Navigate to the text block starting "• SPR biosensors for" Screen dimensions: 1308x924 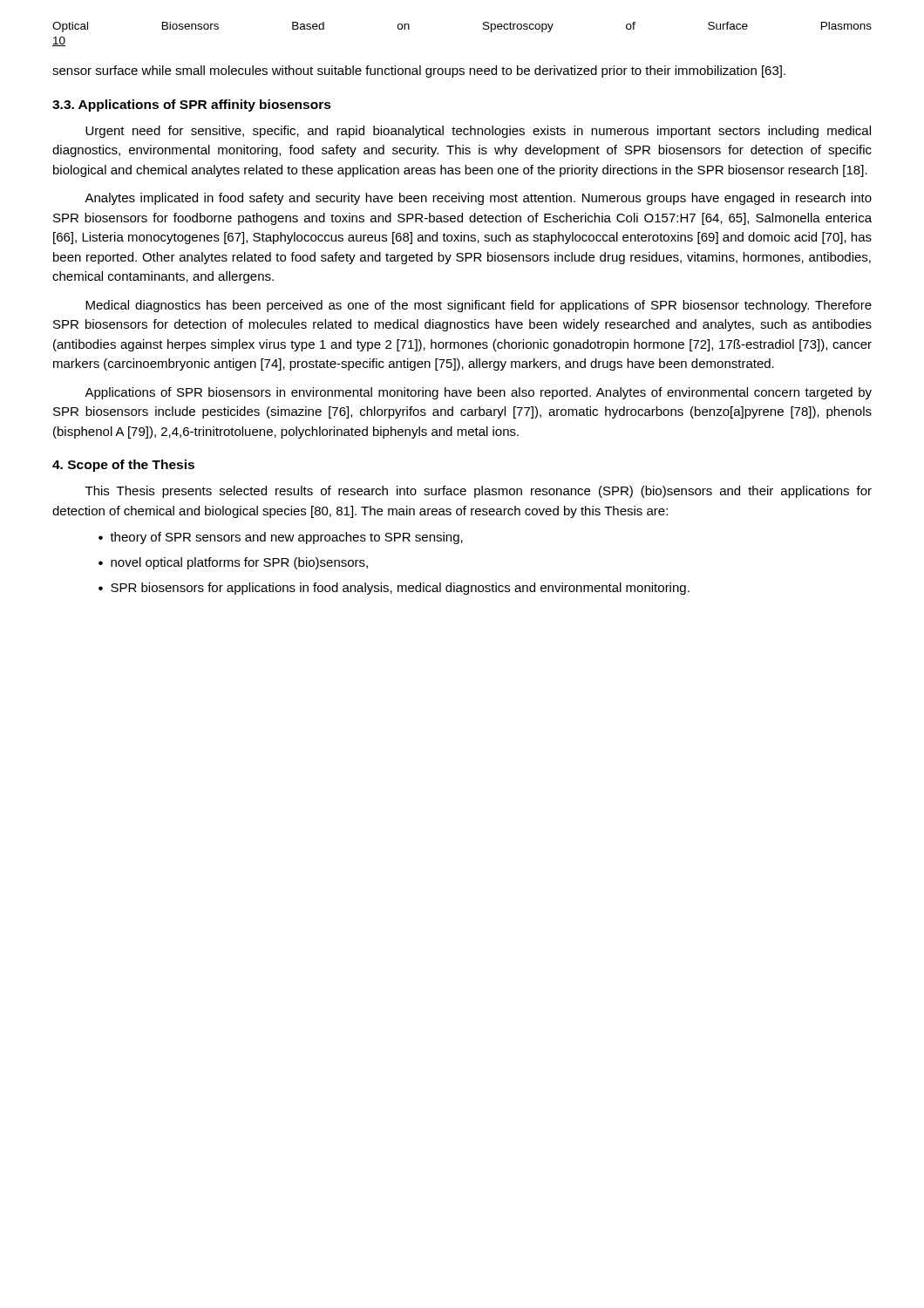coord(394,588)
